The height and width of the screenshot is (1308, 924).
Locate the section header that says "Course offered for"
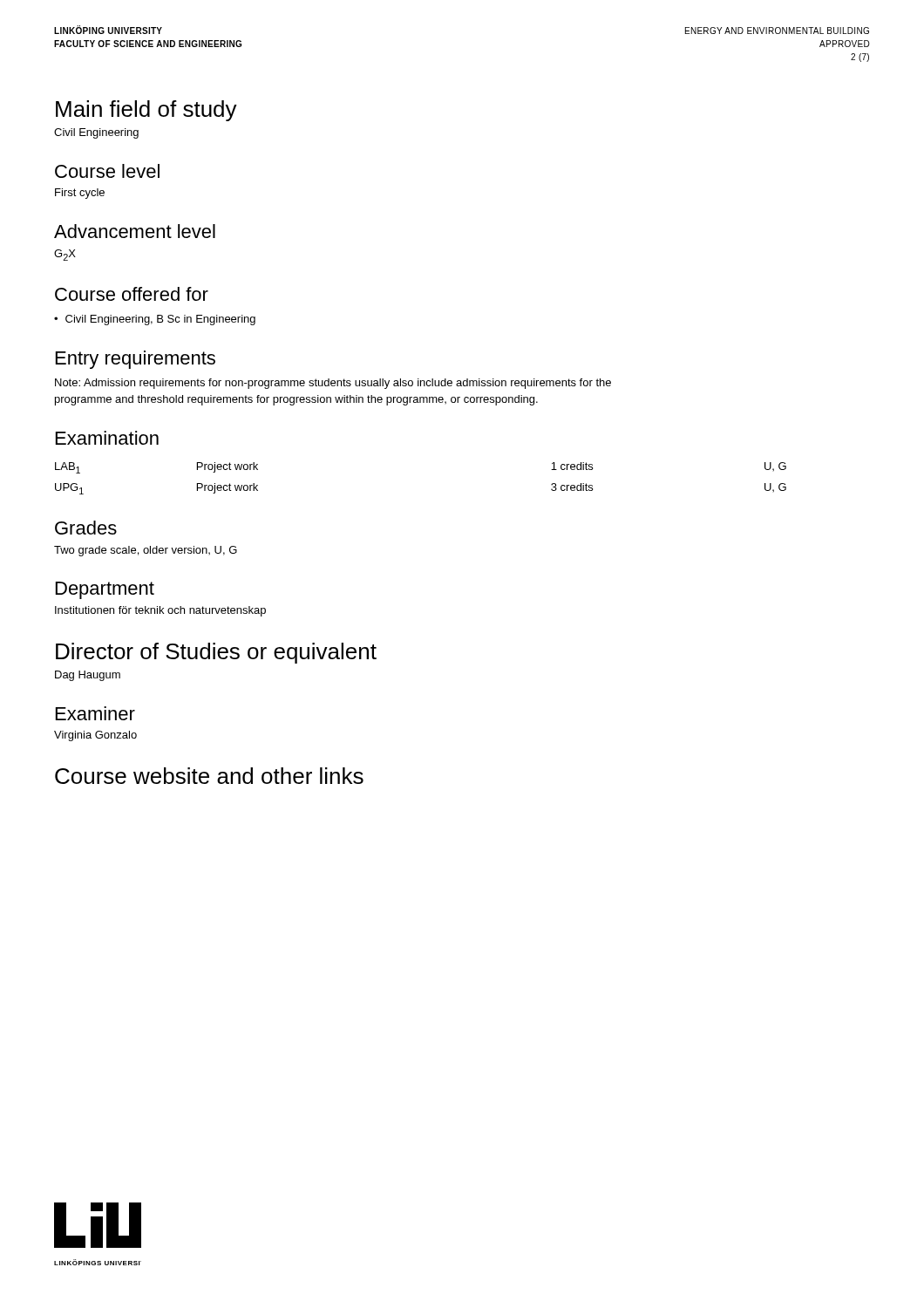pyautogui.click(x=131, y=294)
